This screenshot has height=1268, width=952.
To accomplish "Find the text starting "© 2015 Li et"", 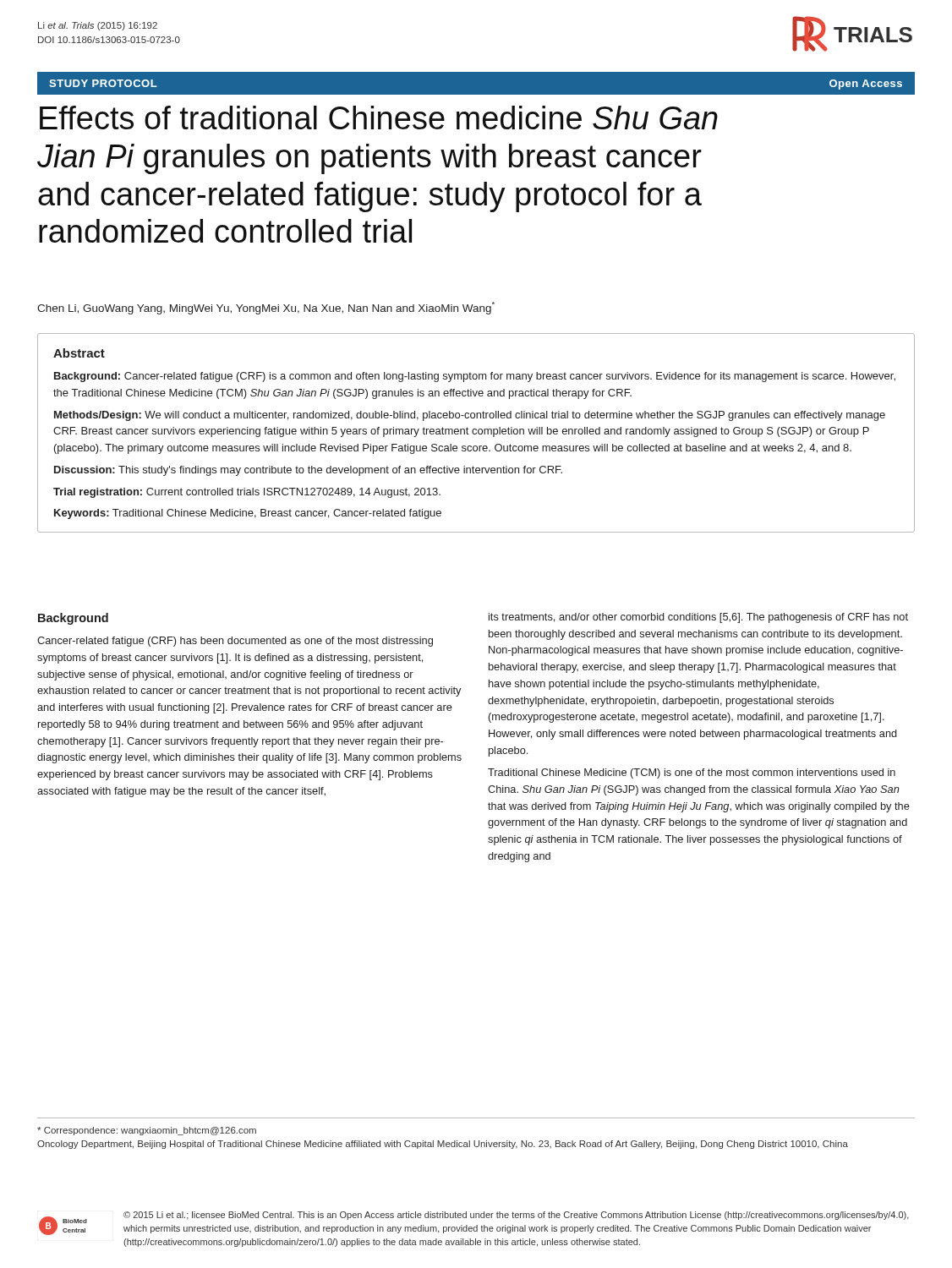I will pyautogui.click(x=516, y=1228).
